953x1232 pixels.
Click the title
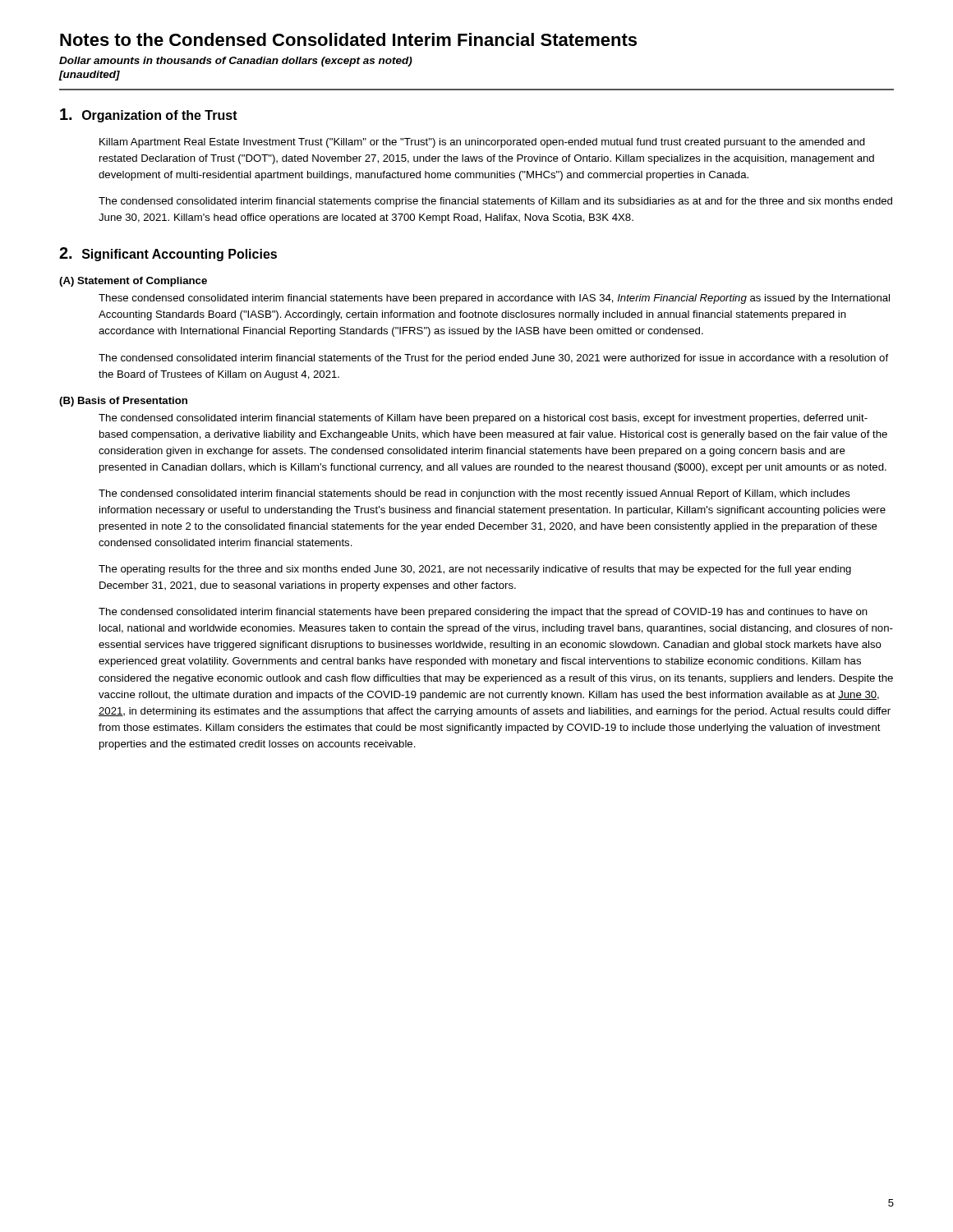point(348,40)
